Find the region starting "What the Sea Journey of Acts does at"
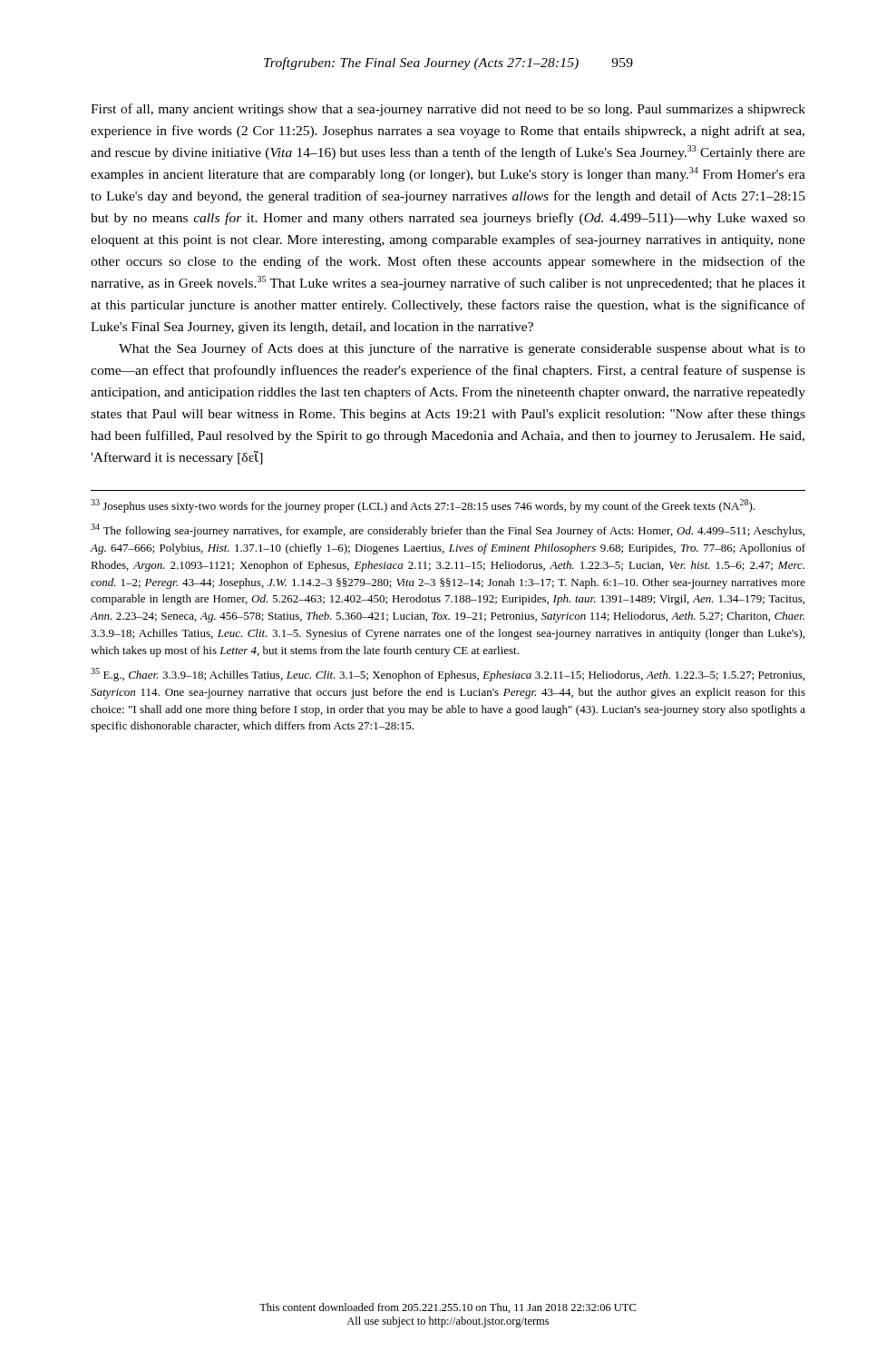 (x=448, y=403)
